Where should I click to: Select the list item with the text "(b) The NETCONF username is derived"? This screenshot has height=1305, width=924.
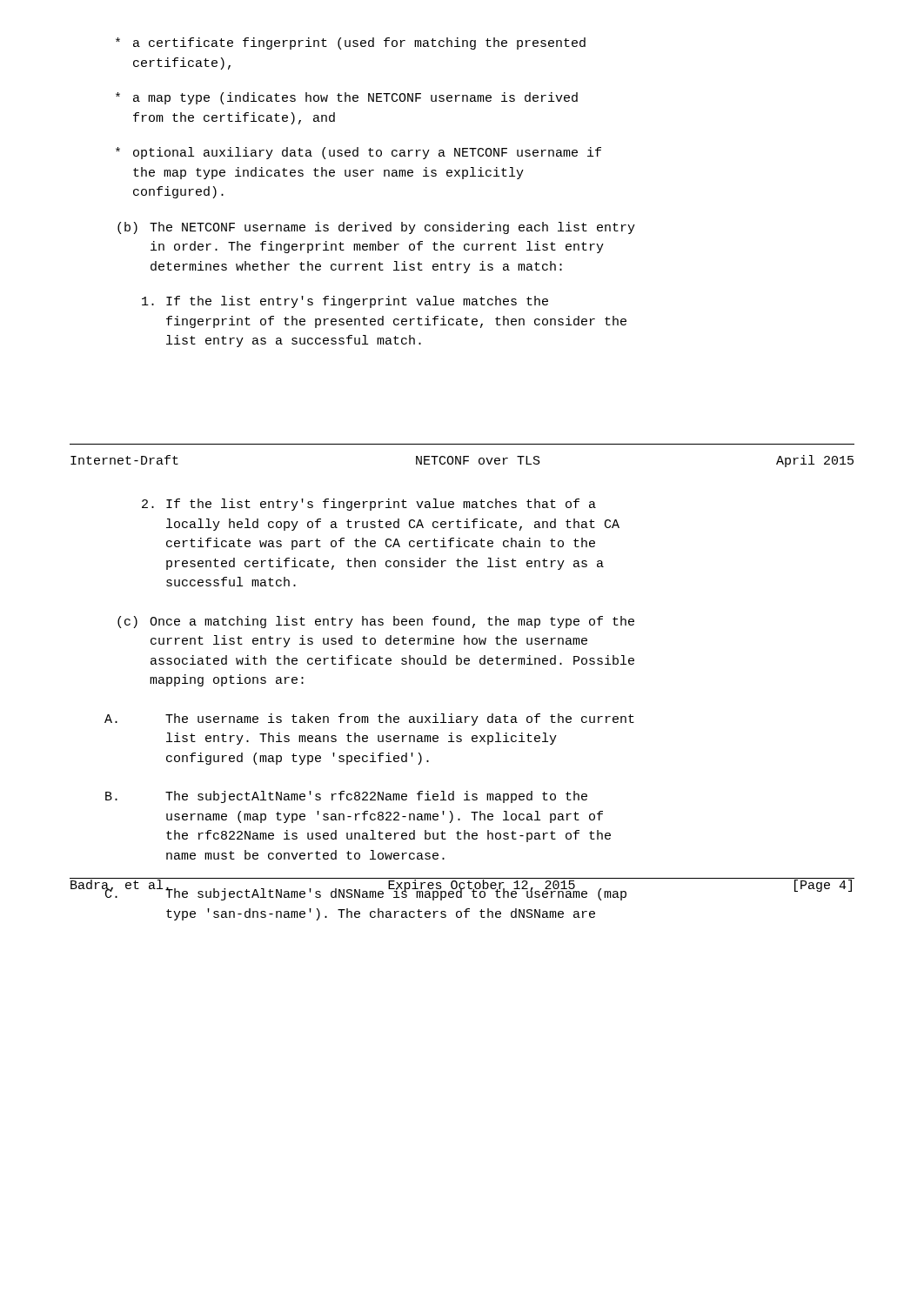[462, 248]
